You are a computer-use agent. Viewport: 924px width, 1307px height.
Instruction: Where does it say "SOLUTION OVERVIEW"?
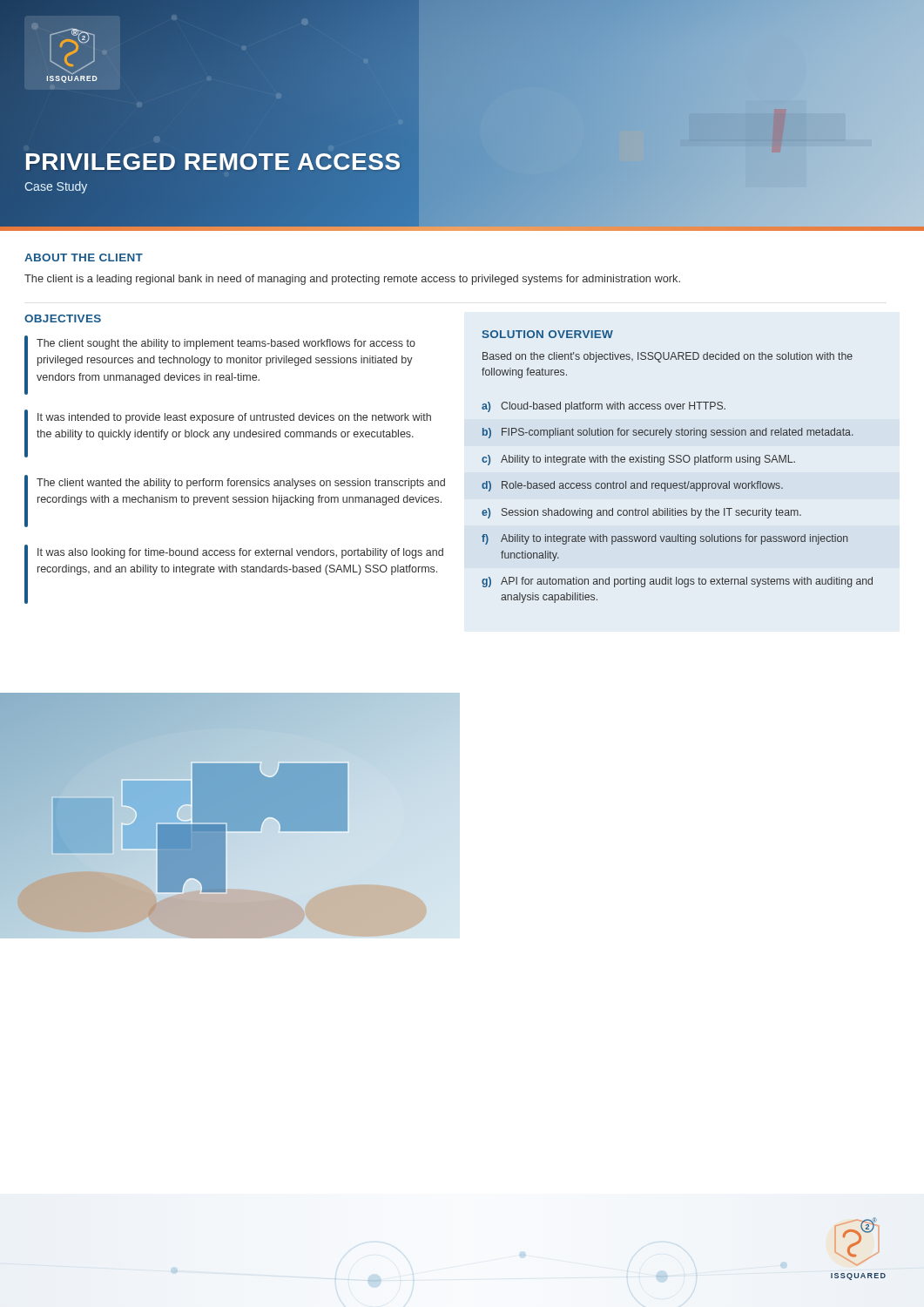547,334
